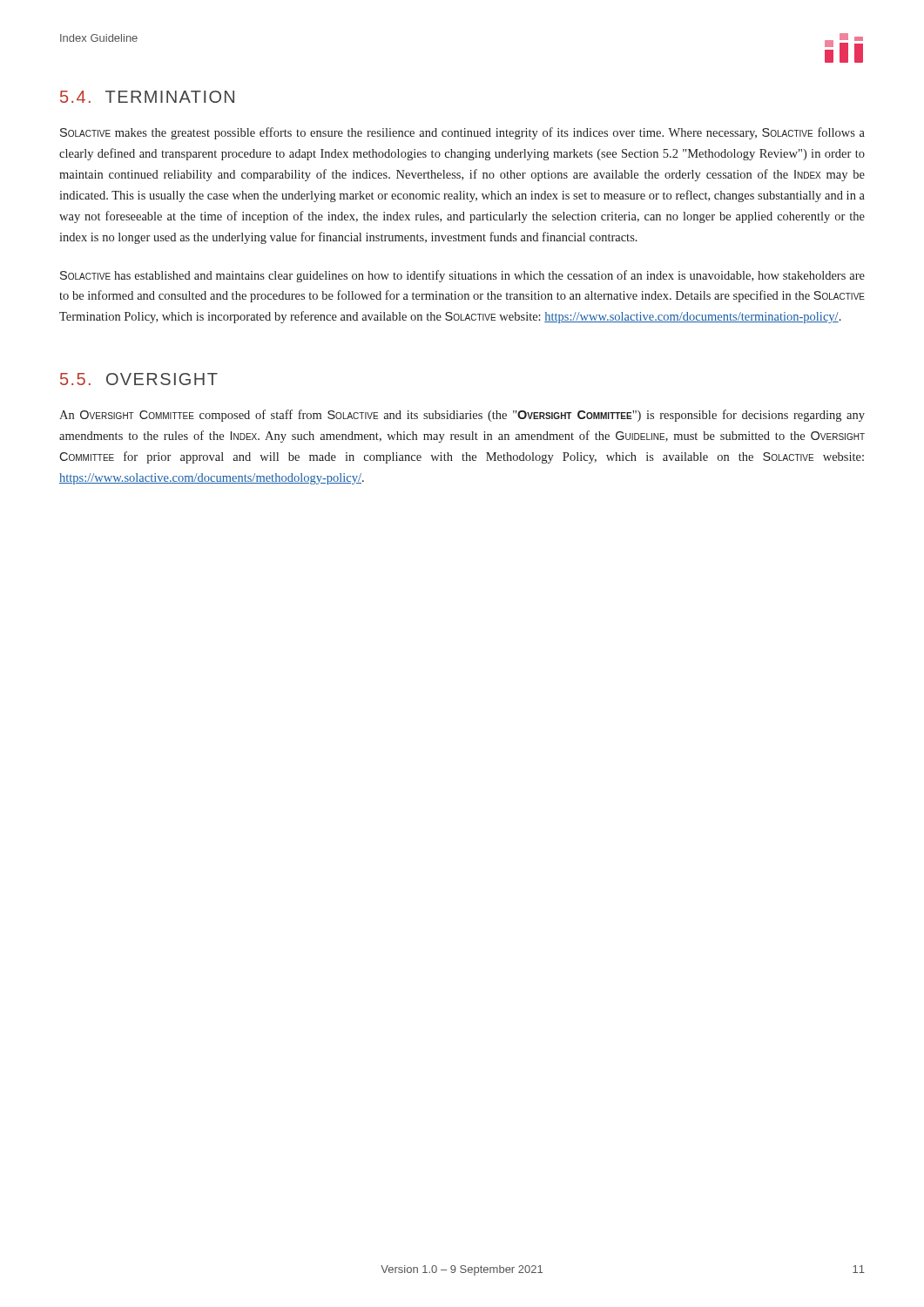The width and height of the screenshot is (924, 1307).
Task: Locate the text starting "5.4. TERMINATION"
Action: pyautogui.click(x=148, y=97)
